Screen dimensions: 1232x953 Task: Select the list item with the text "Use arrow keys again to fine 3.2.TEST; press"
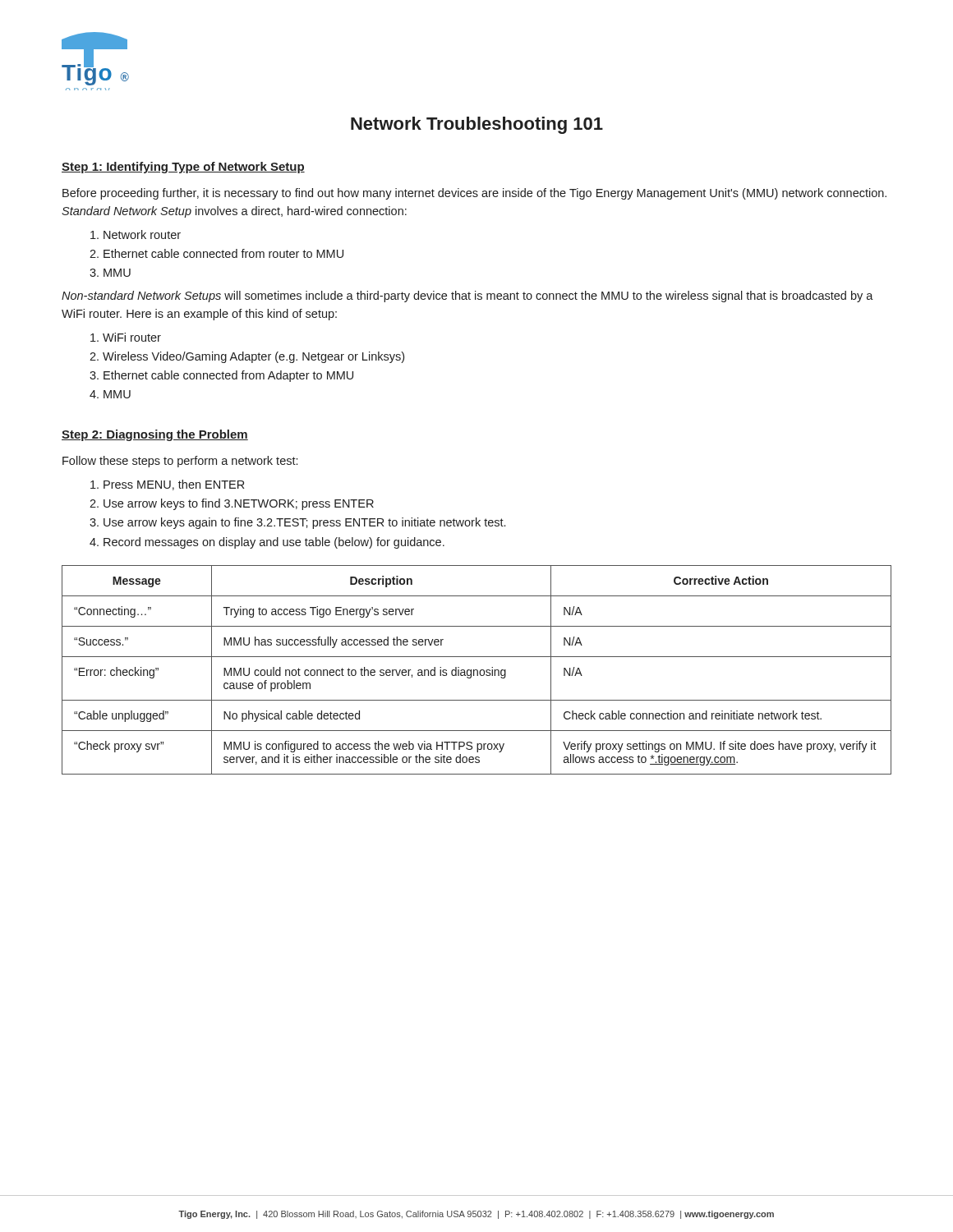pos(305,523)
